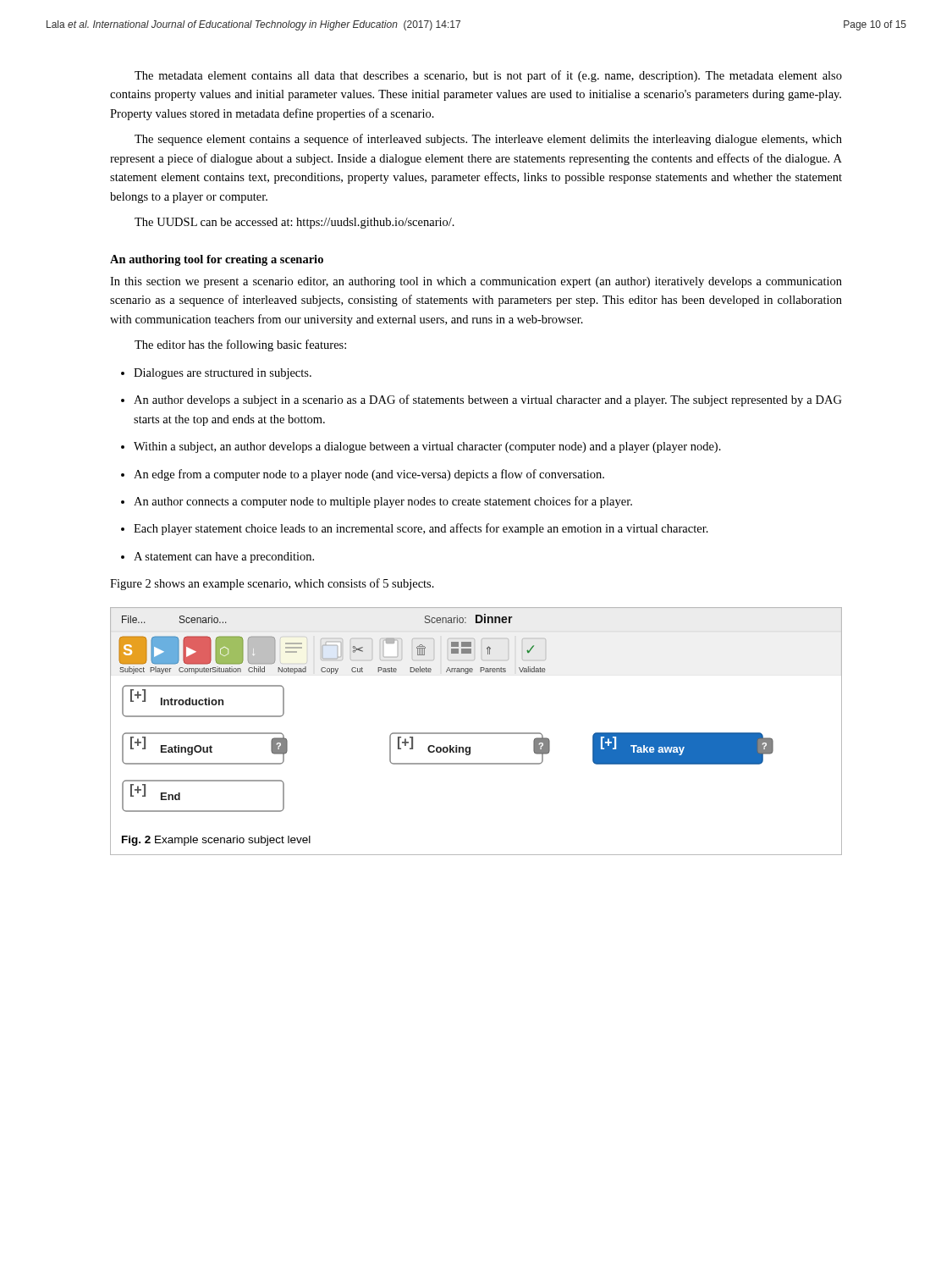The height and width of the screenshot is (1270, 952).
Task: Find the block starting "The UUDSL can be"
Action: (294, 223)
